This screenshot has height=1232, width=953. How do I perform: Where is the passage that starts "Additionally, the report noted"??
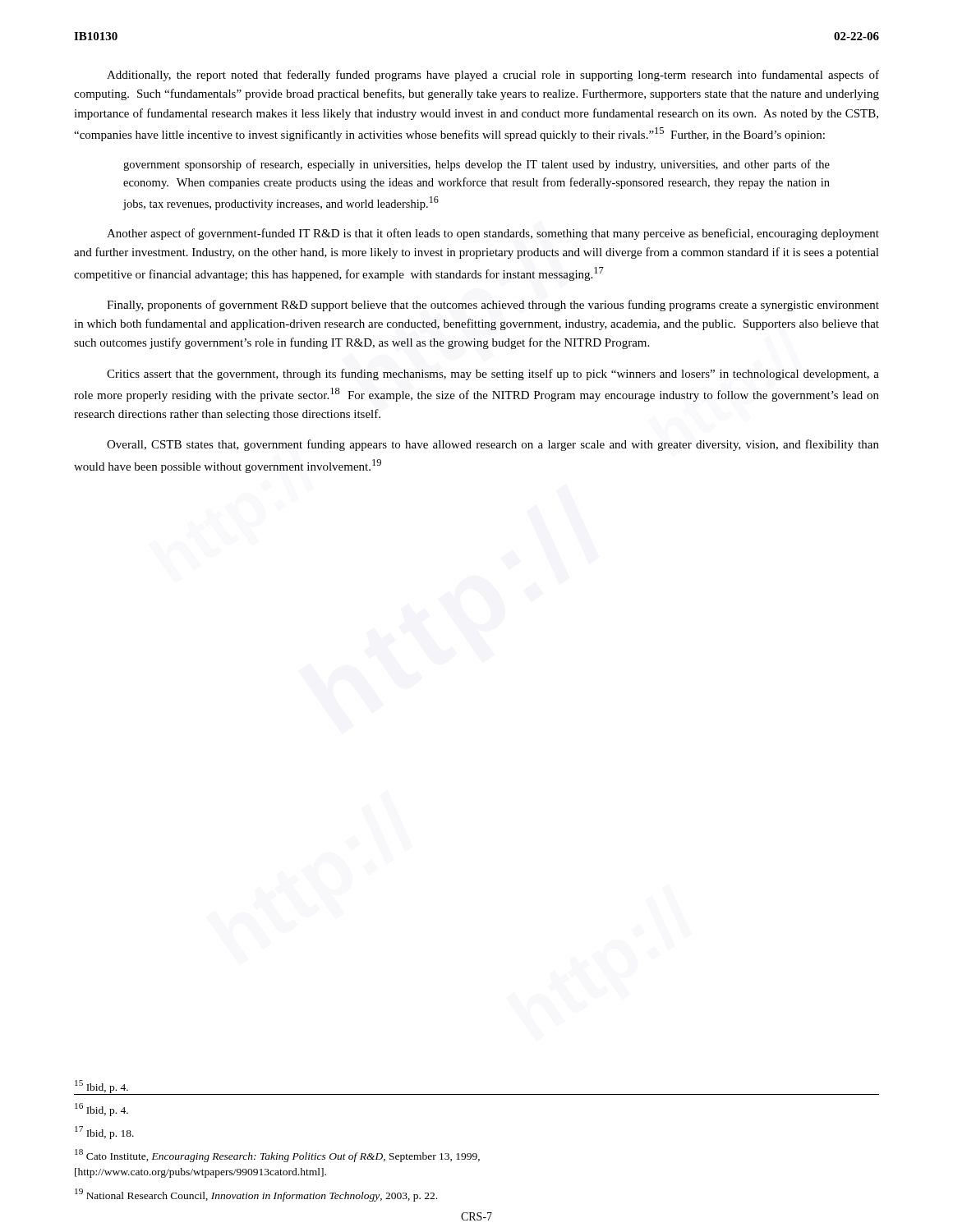[x=476, y=105]
